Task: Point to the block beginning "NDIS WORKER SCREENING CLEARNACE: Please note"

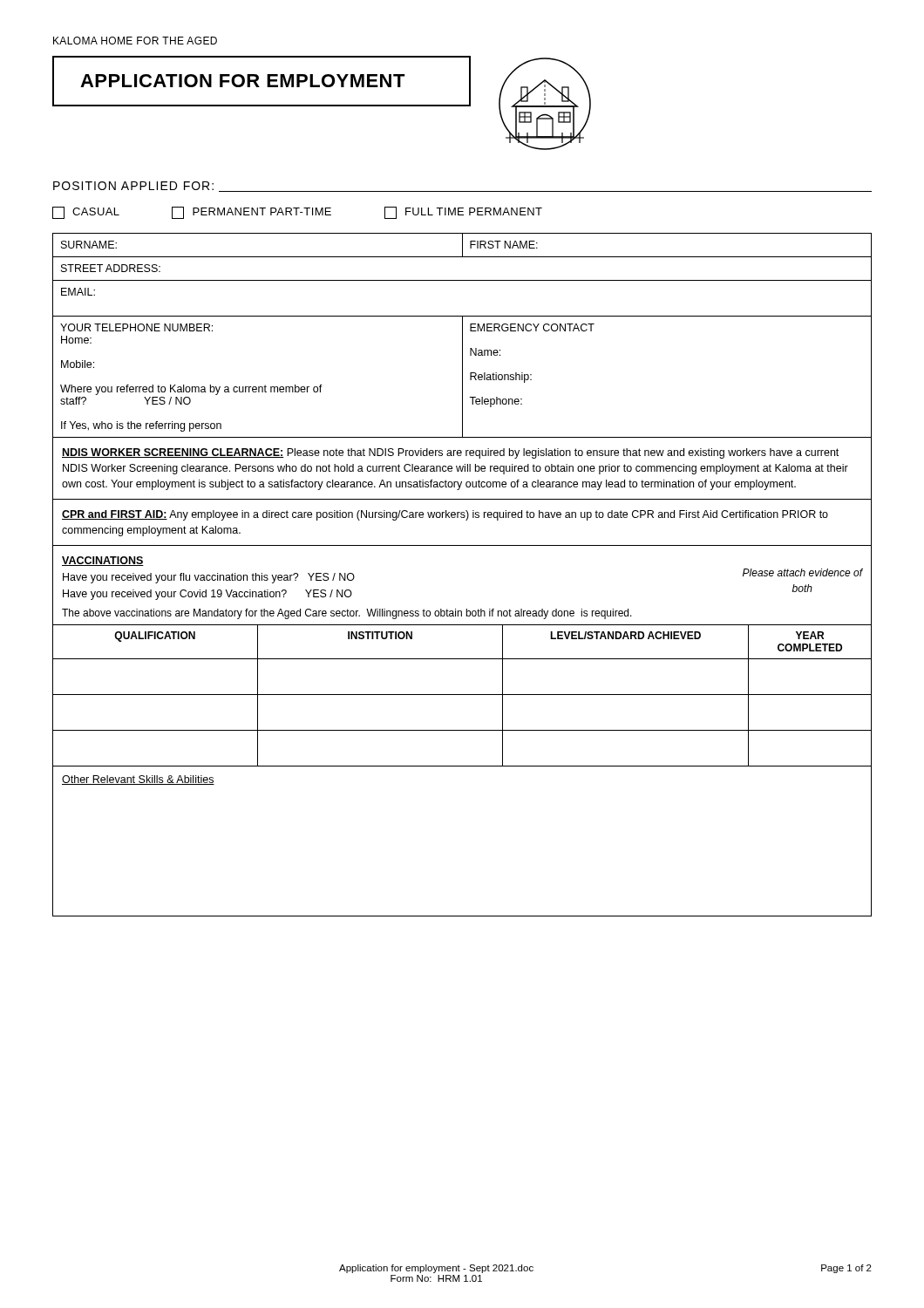Action: point(455,468)
